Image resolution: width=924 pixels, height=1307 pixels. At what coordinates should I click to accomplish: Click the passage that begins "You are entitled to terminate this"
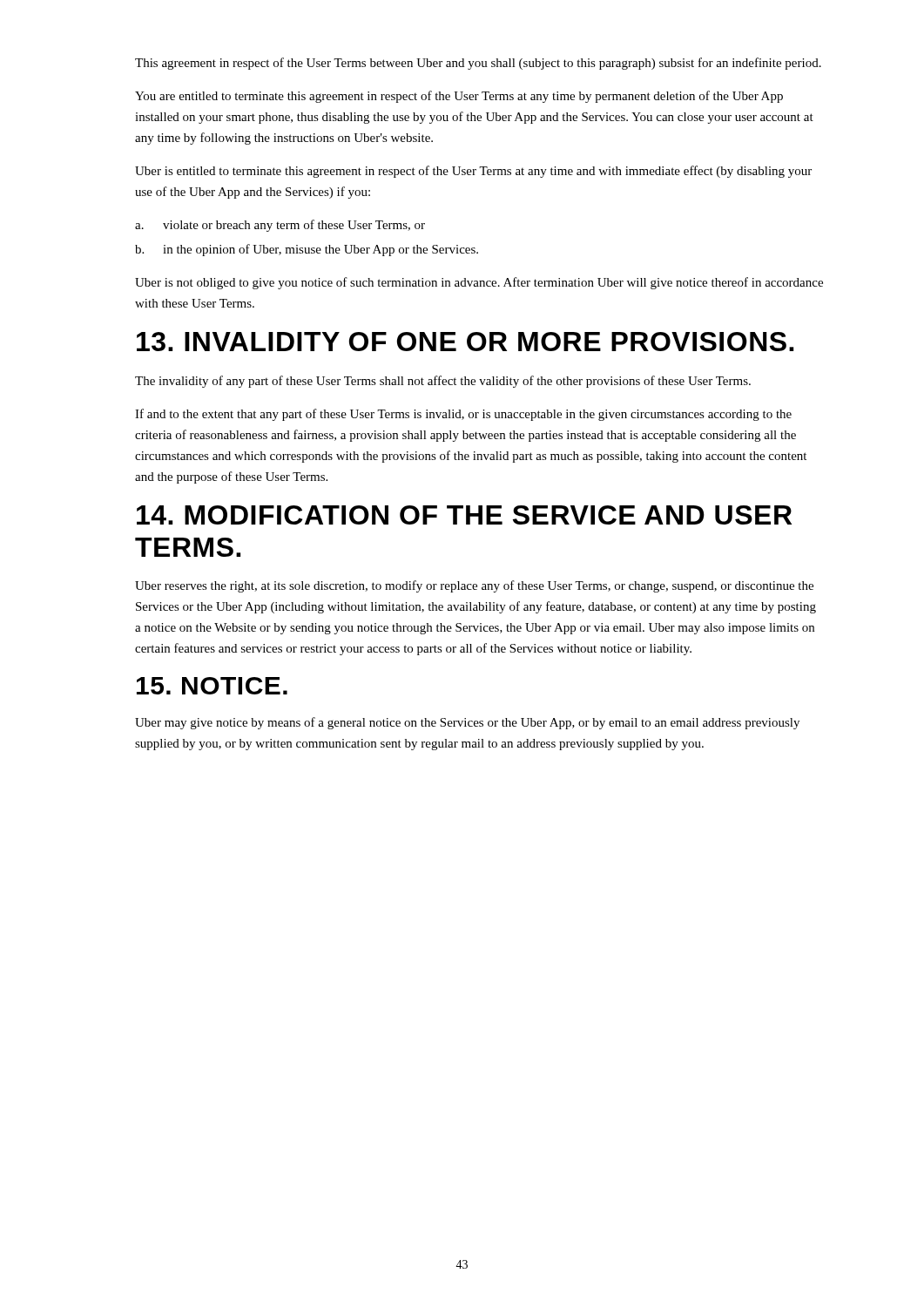[x=474, y=117]
